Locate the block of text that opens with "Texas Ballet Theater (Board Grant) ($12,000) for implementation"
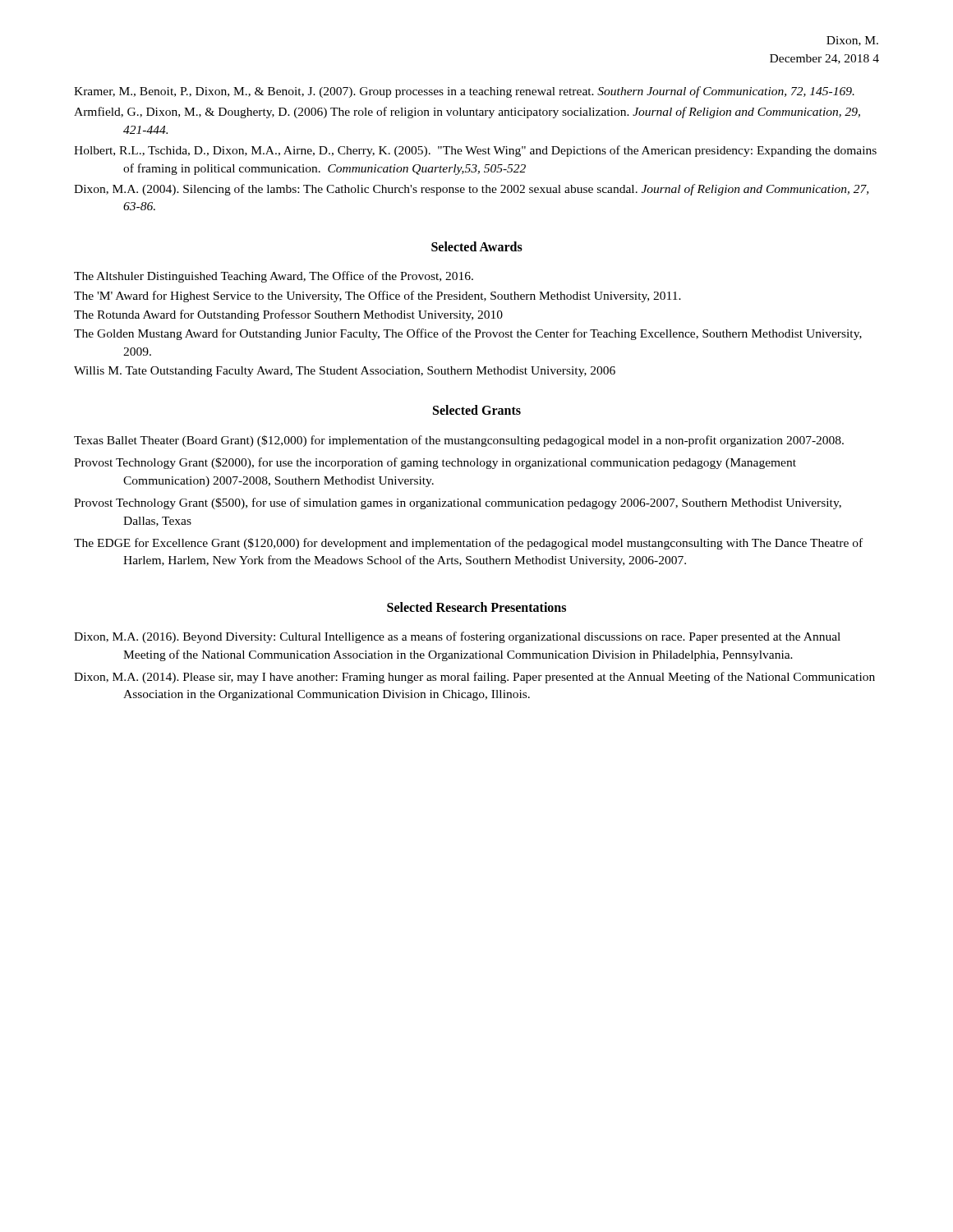This screenshot has width=953, height=1232. 459,440
